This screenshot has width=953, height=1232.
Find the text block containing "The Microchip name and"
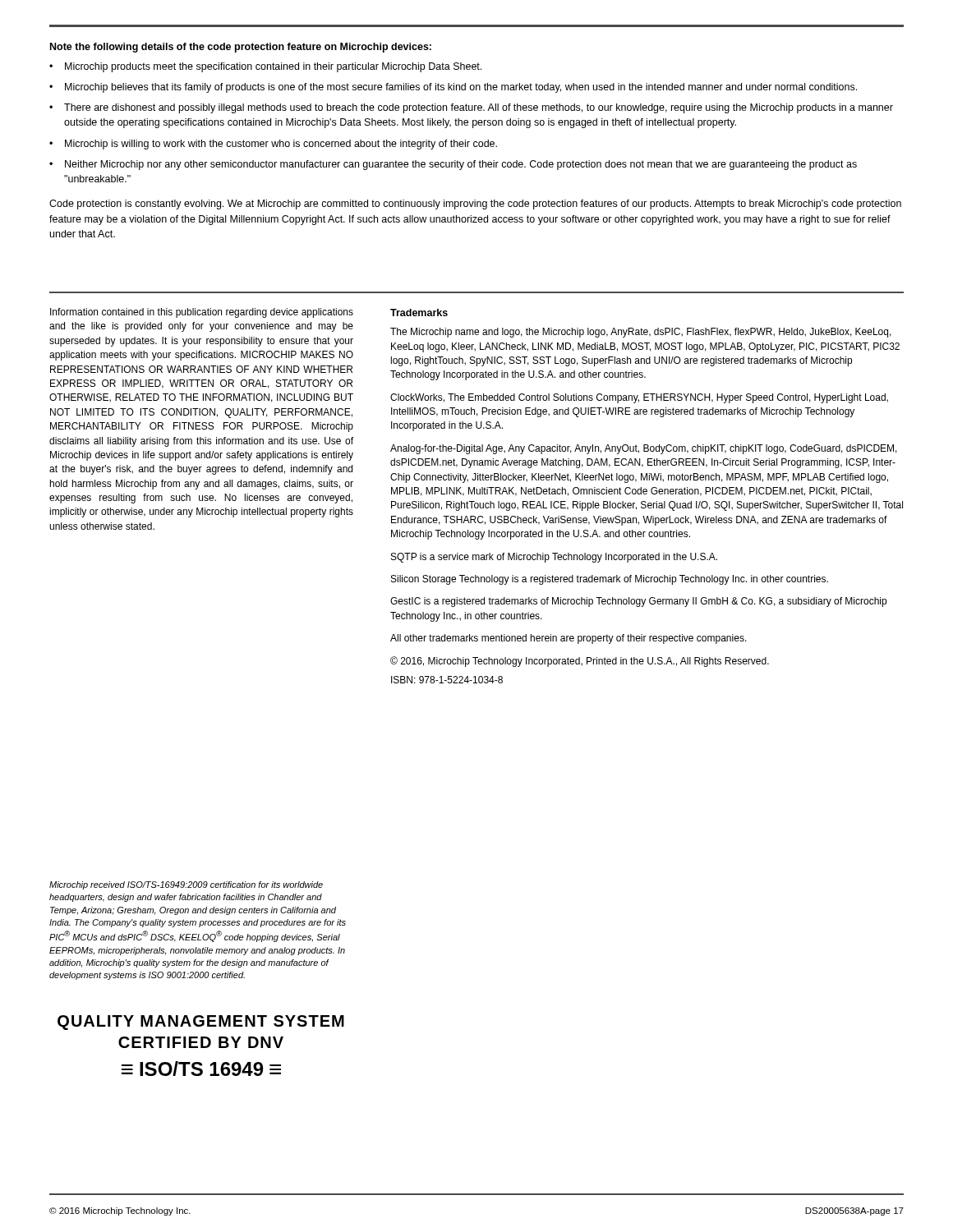tap(645, 353)
